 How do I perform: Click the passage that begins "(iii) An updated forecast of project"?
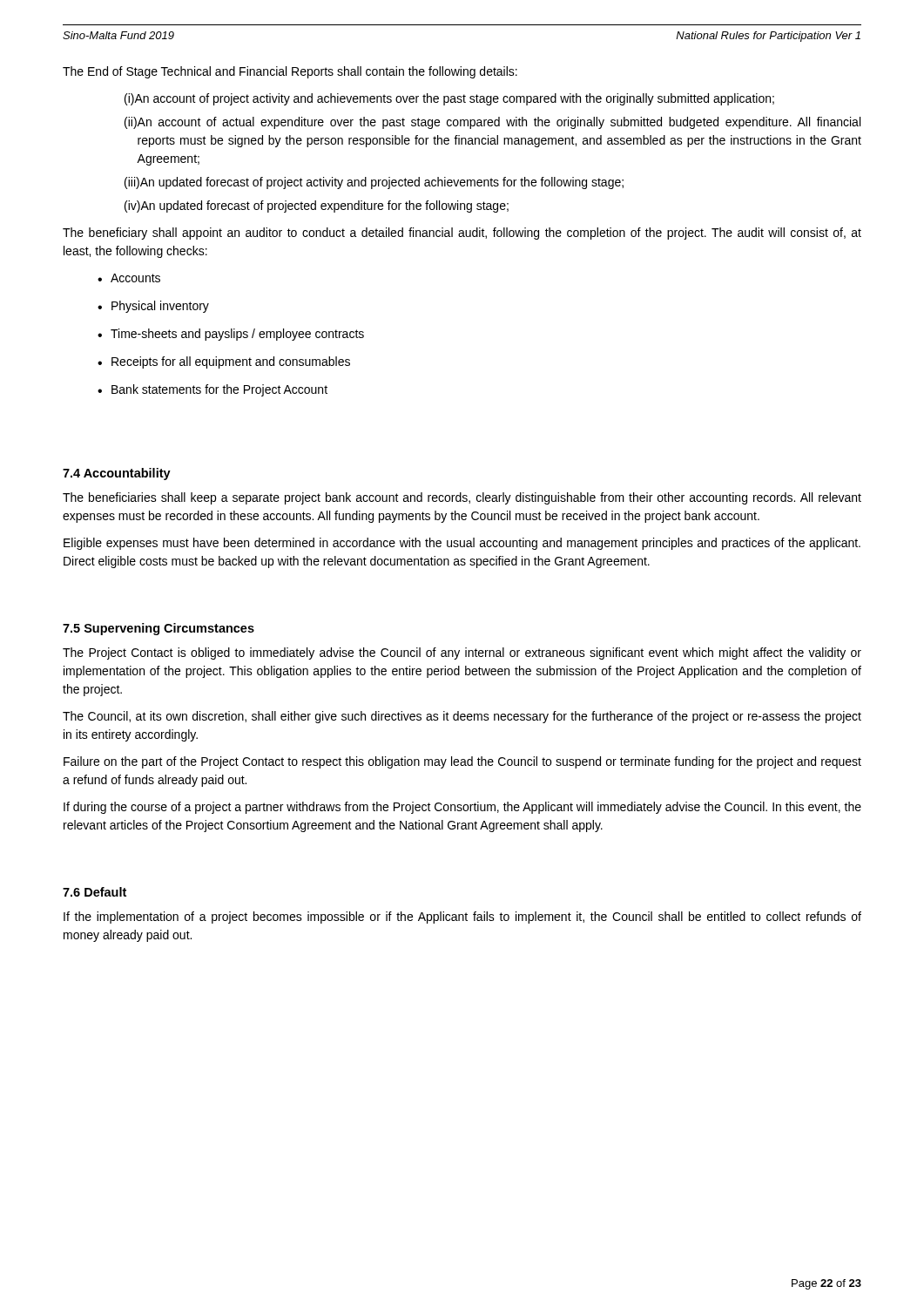(x=462, y=183)
